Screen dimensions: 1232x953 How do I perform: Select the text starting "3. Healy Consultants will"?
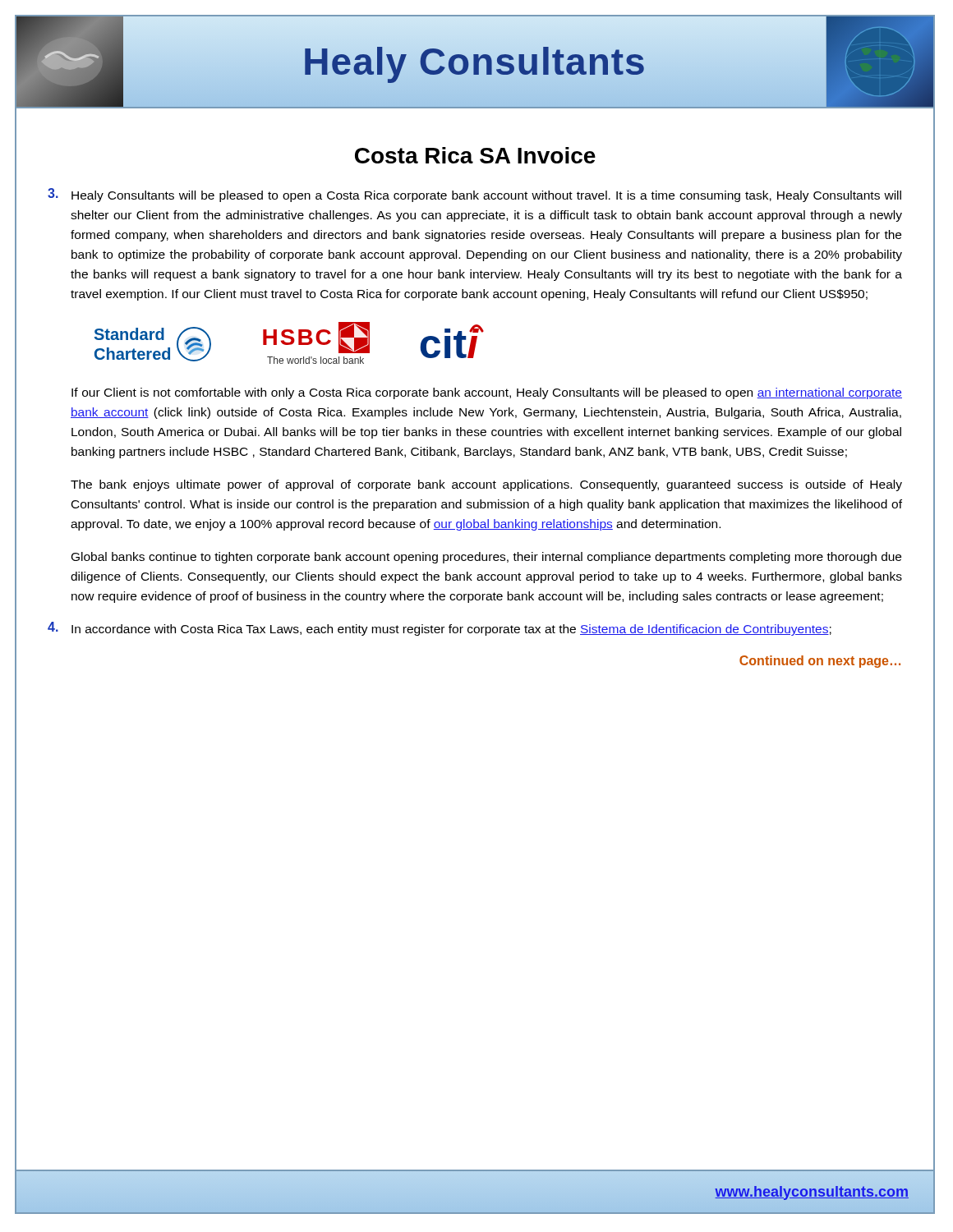[475, 245]
